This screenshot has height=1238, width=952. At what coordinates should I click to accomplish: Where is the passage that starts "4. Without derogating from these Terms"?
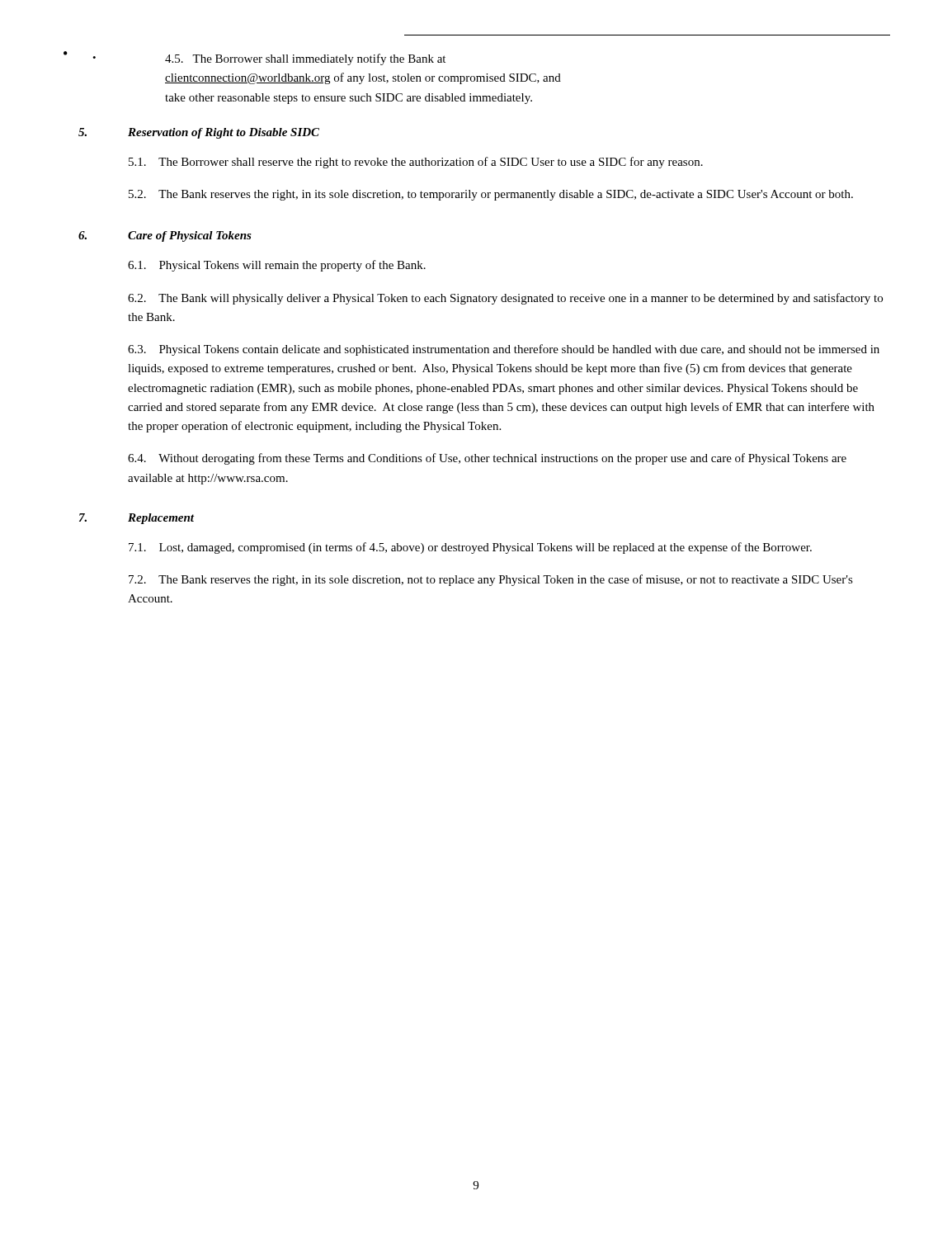tap(487, 468)
